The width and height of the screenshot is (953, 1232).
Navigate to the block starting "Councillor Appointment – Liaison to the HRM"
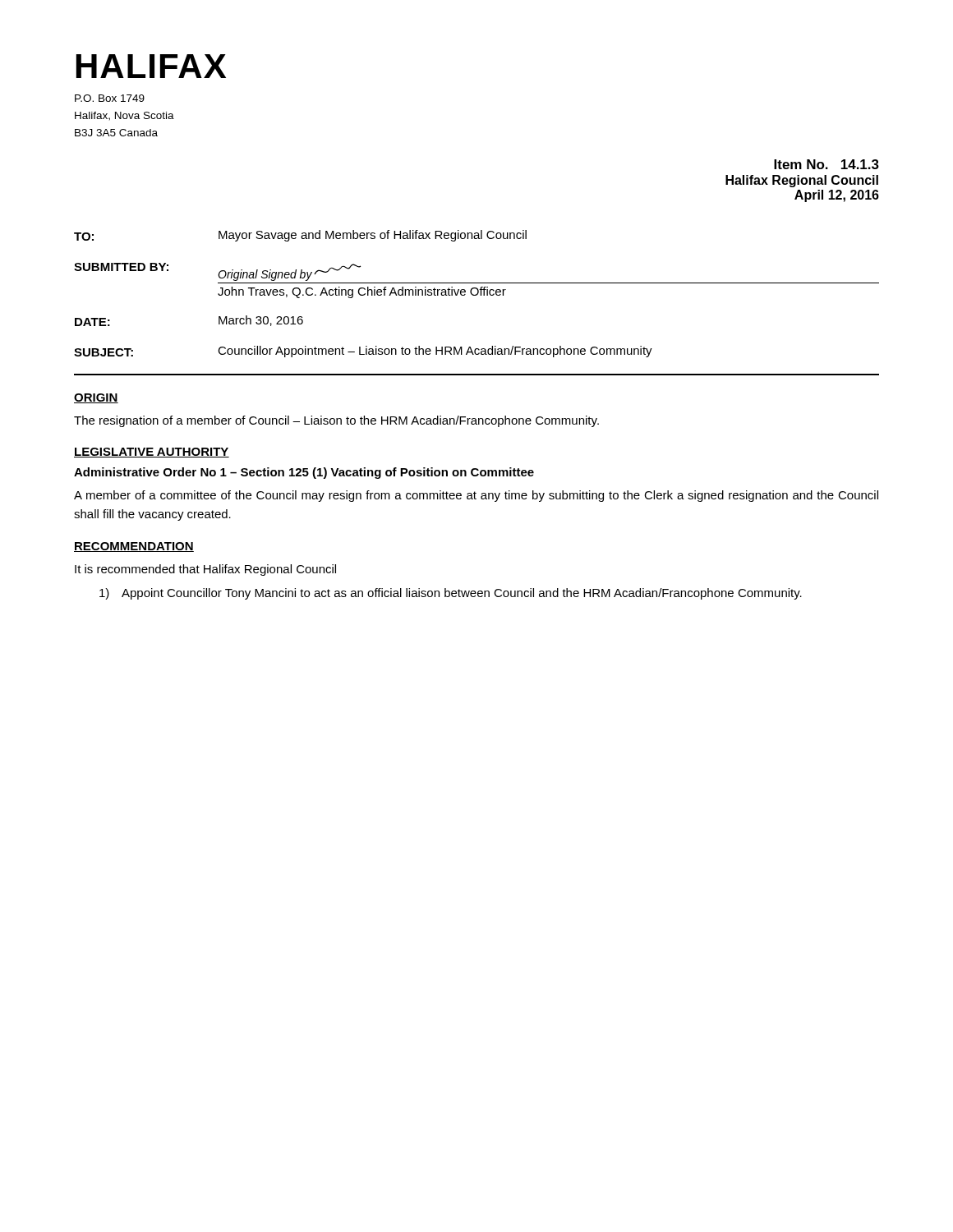click(x=435, y=350)
